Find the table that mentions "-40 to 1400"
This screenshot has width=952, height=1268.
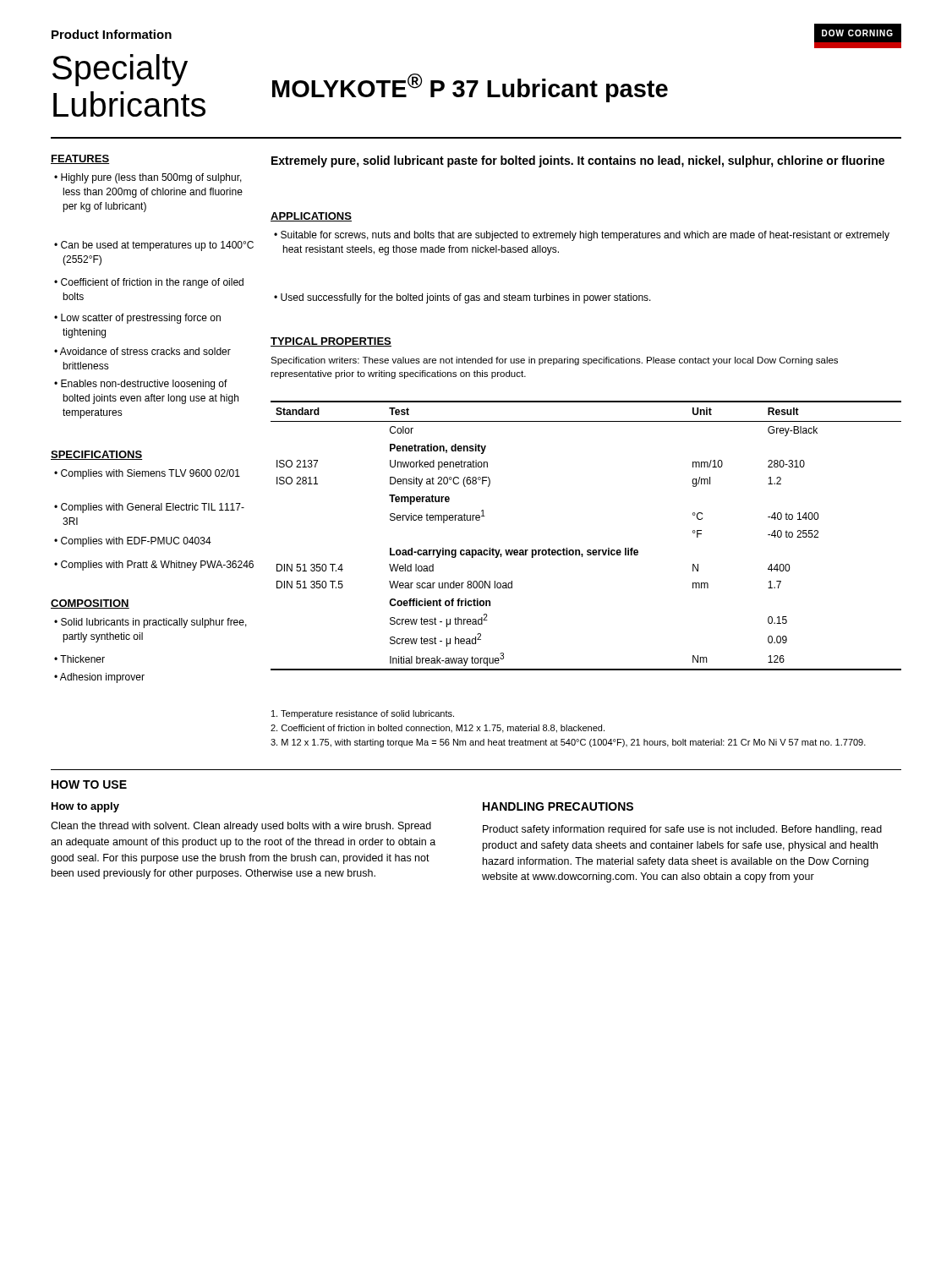point(586,536)
